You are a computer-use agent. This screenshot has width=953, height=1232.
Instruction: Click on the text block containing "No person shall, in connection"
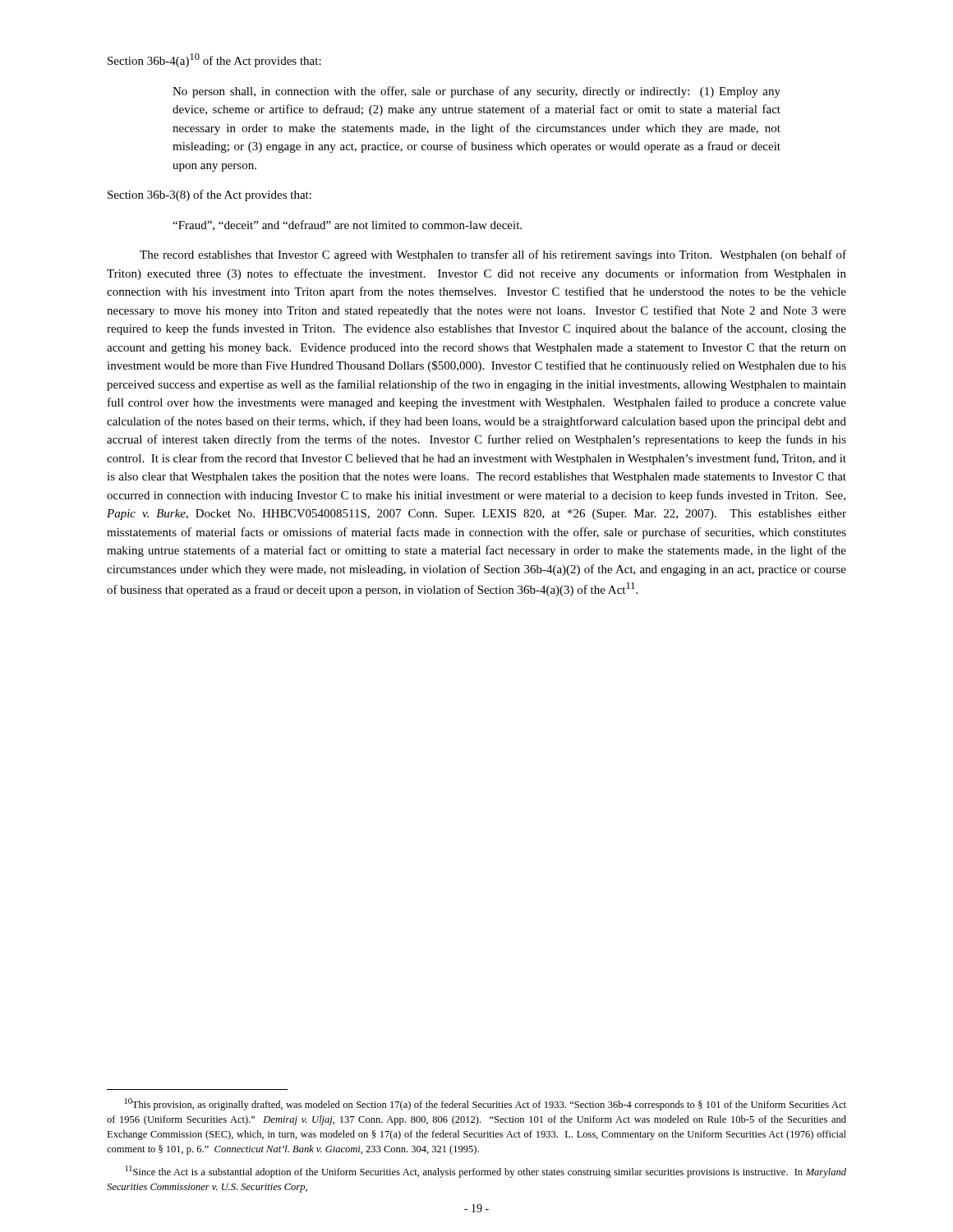[x=476, y=128]
